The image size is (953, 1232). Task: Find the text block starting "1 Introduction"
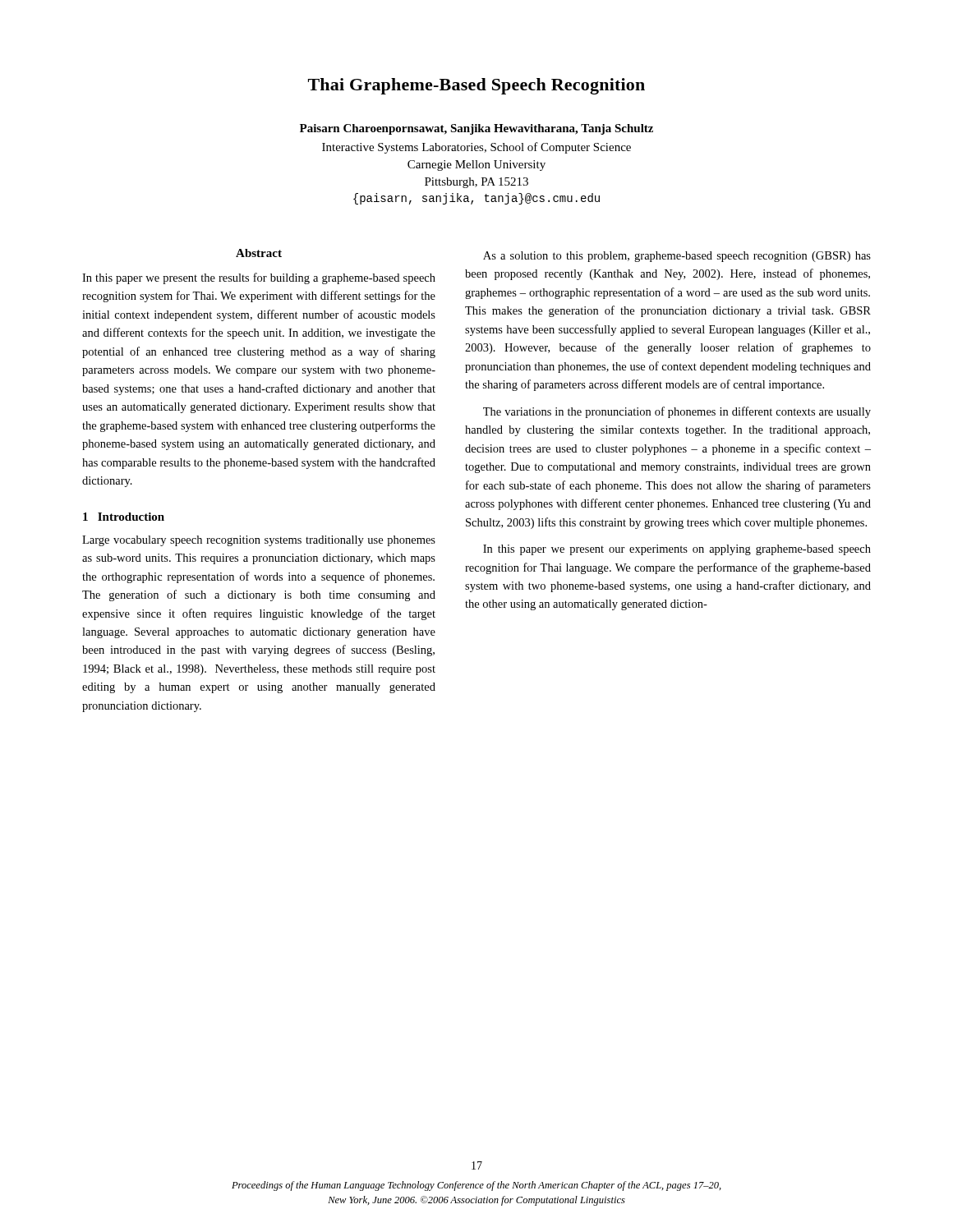123,516
